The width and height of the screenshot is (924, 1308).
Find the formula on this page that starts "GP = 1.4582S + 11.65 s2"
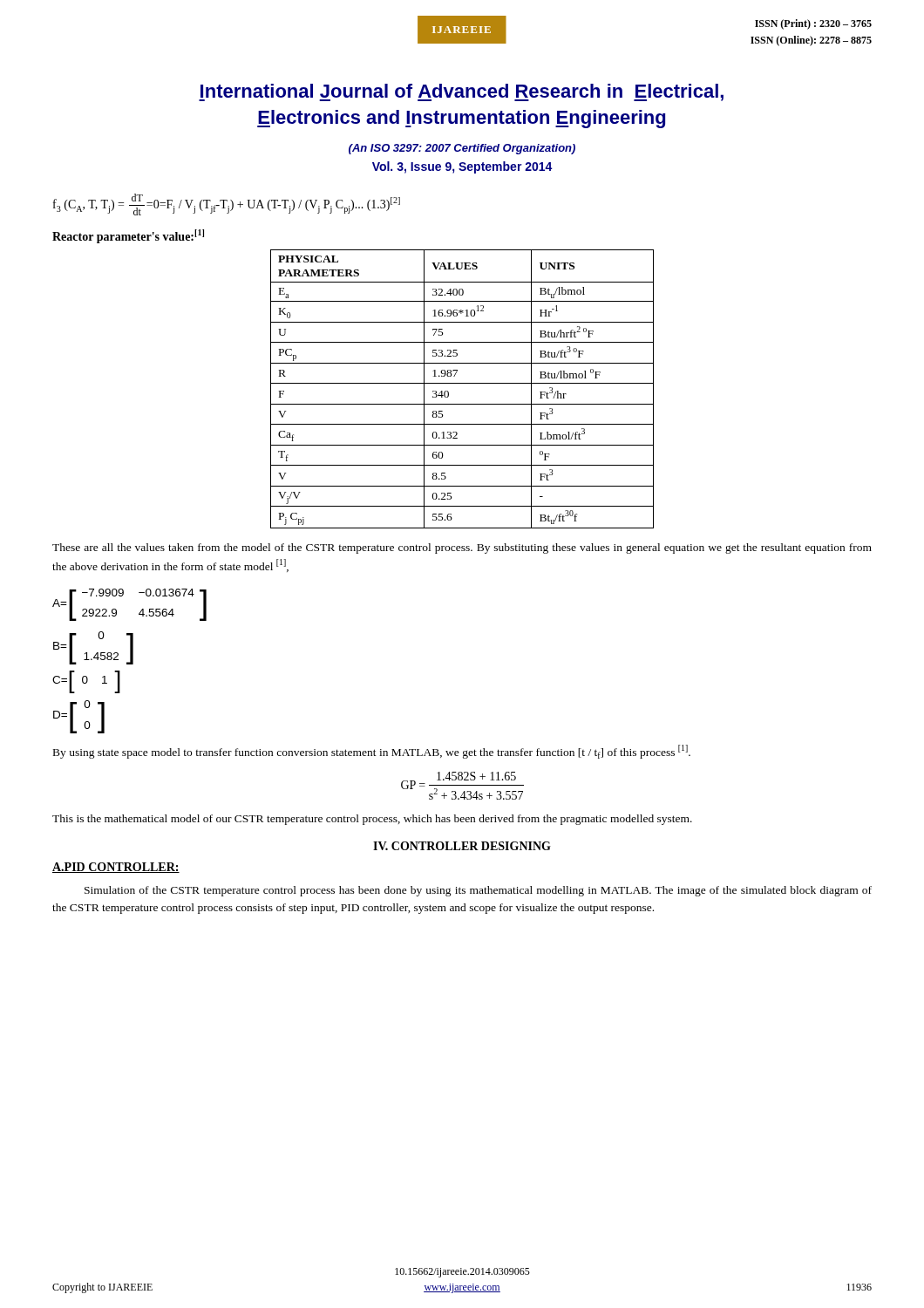point(462,787)
